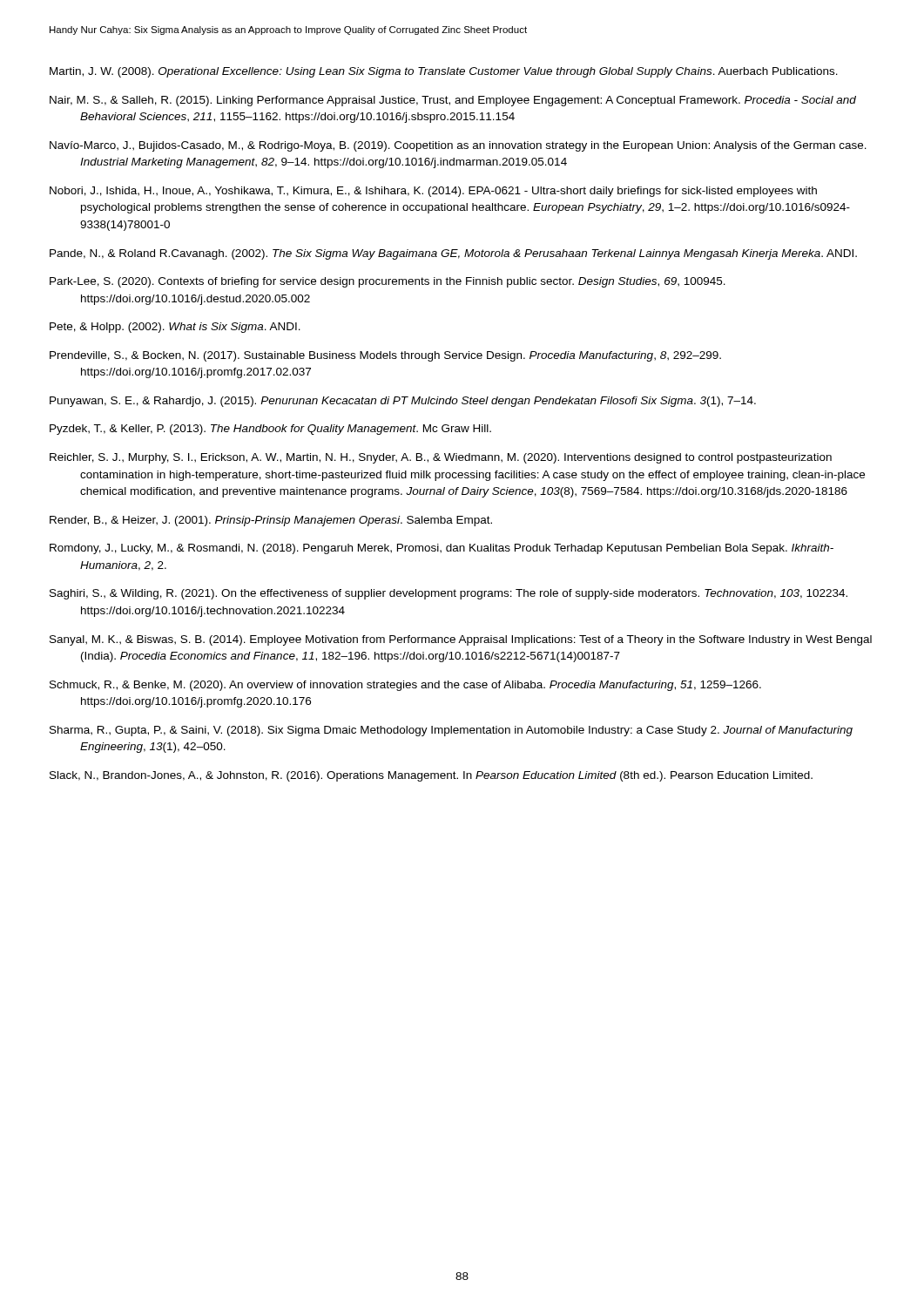The width and height of the screenshot is (924, 1307).
Task: Click on the element starting "Schmuck, R., & Benke, M."
Action: click(x=405, y=693)
